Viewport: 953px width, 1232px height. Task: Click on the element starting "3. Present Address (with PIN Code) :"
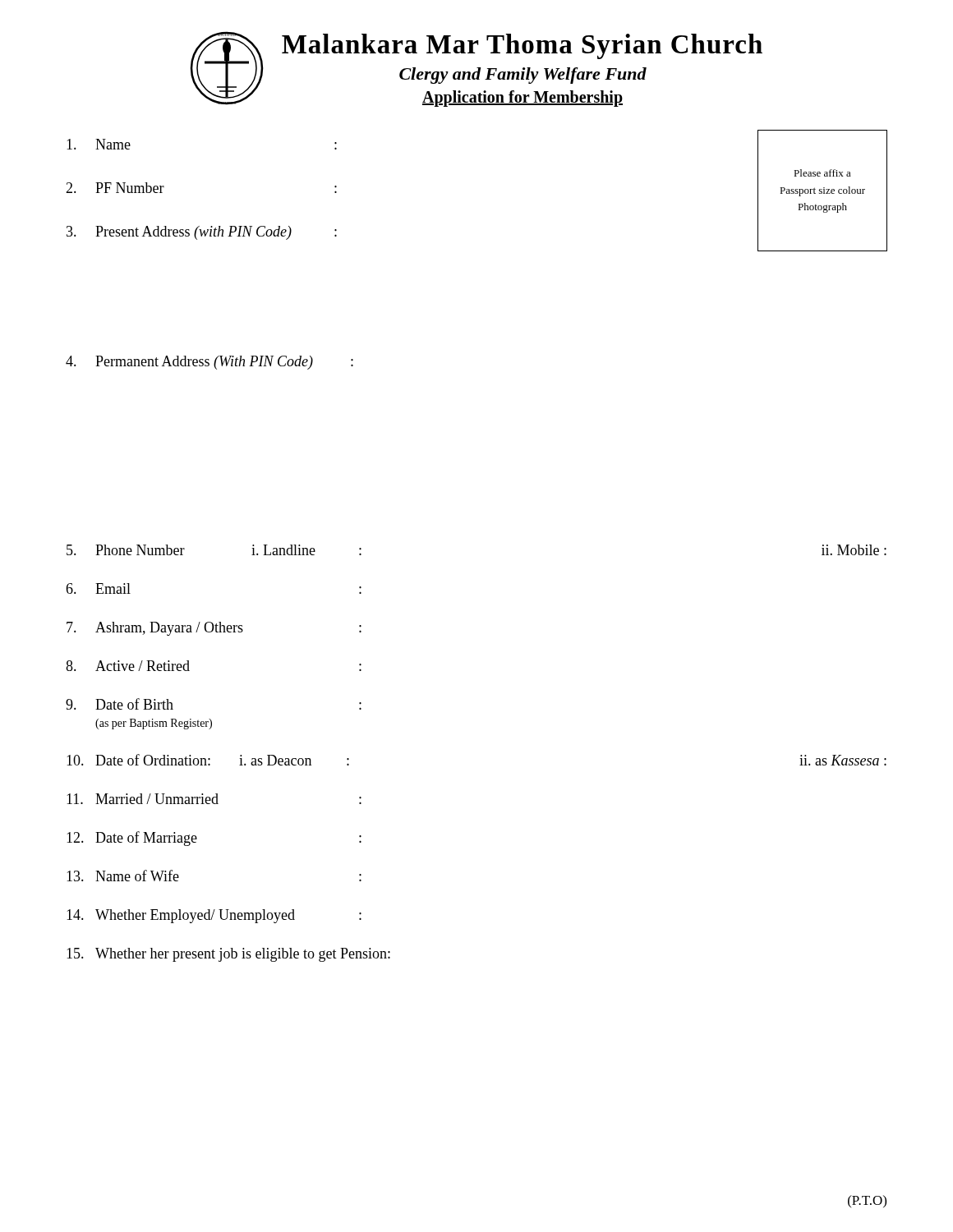click(202, 232)
